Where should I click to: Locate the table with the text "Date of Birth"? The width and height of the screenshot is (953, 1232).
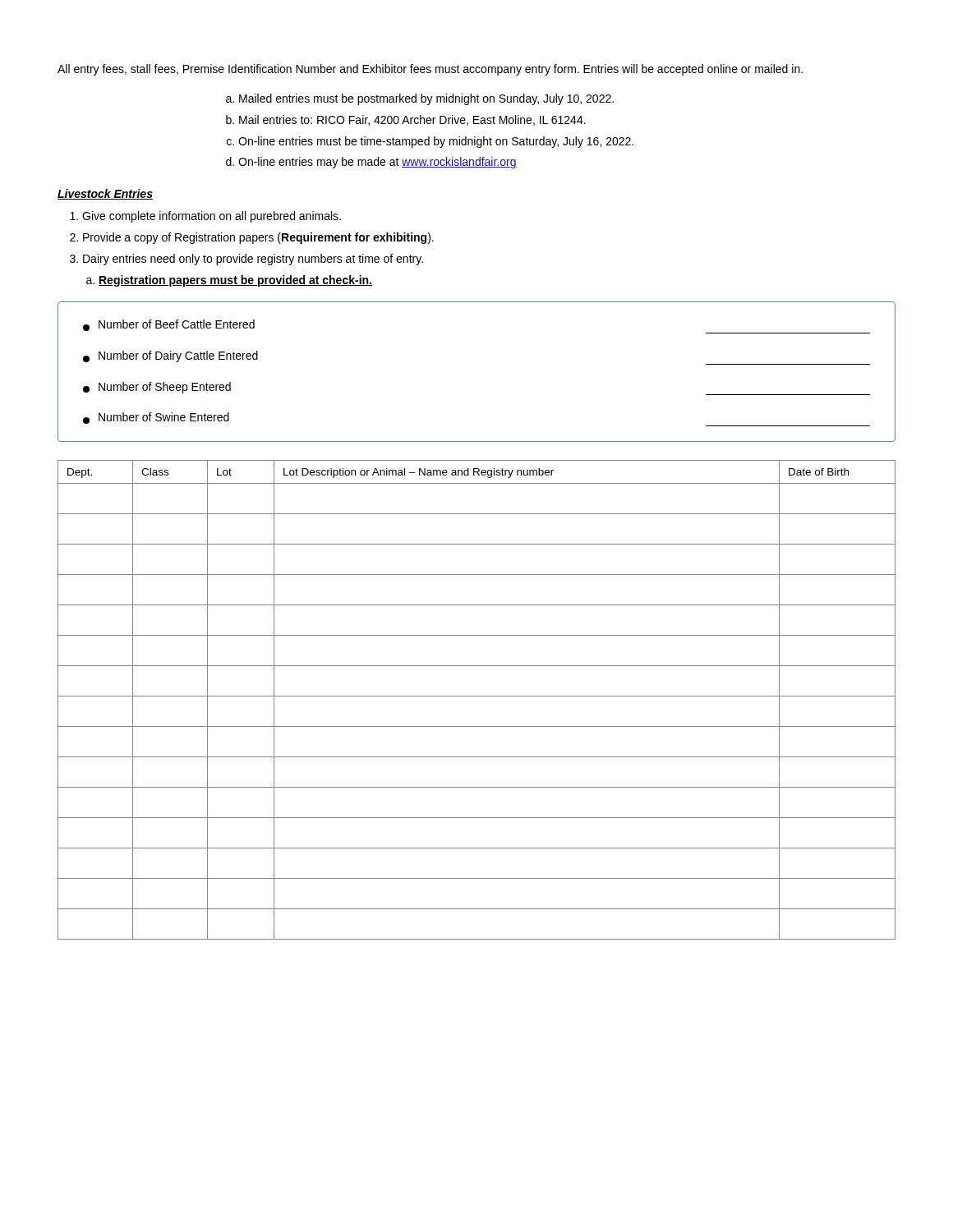(476, 700)
